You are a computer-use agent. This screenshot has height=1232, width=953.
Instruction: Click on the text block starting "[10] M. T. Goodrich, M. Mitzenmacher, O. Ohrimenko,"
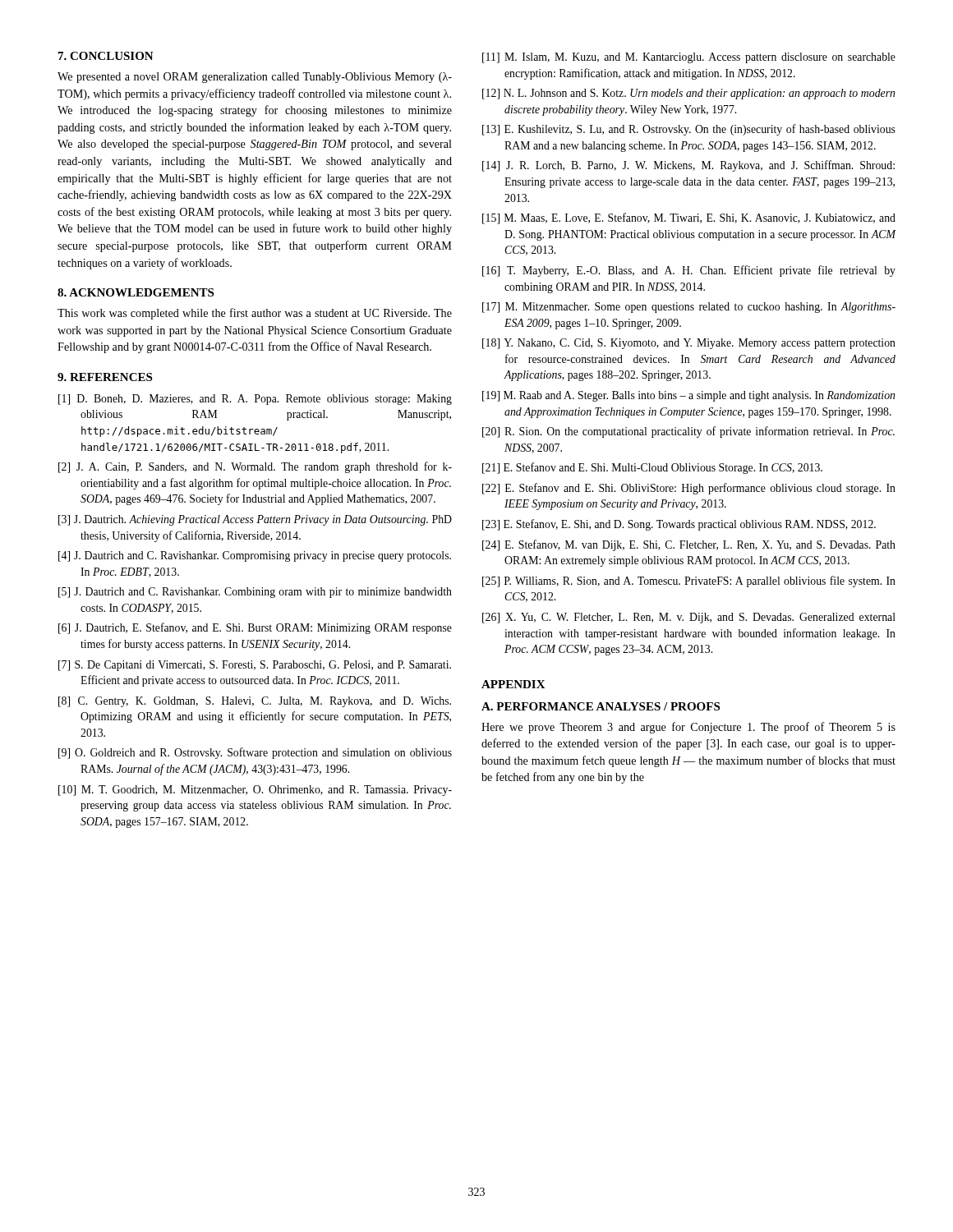pyautogui.click(x=255, y=806)
